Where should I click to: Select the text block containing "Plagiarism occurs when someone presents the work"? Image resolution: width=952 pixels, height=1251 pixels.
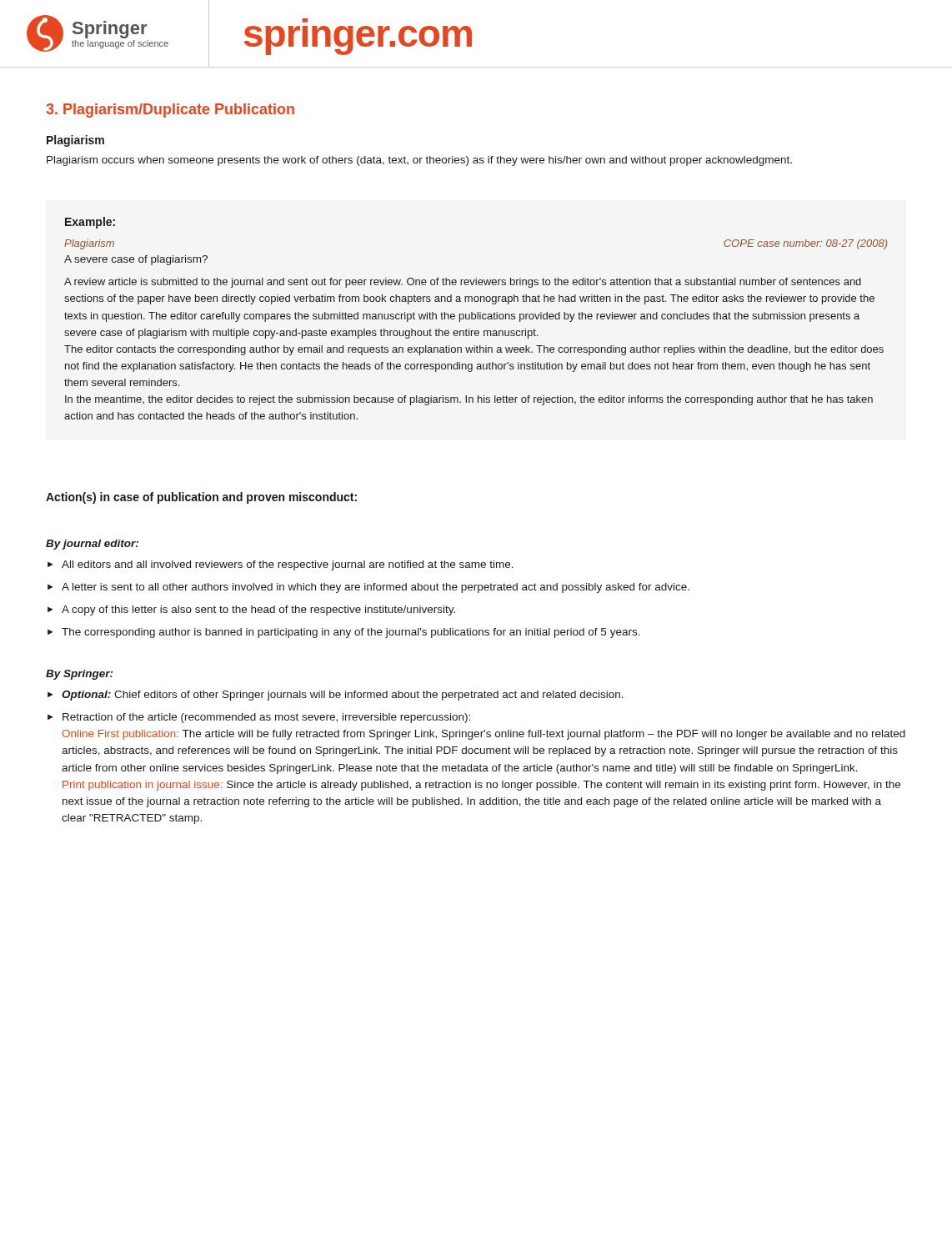[419, 160]
